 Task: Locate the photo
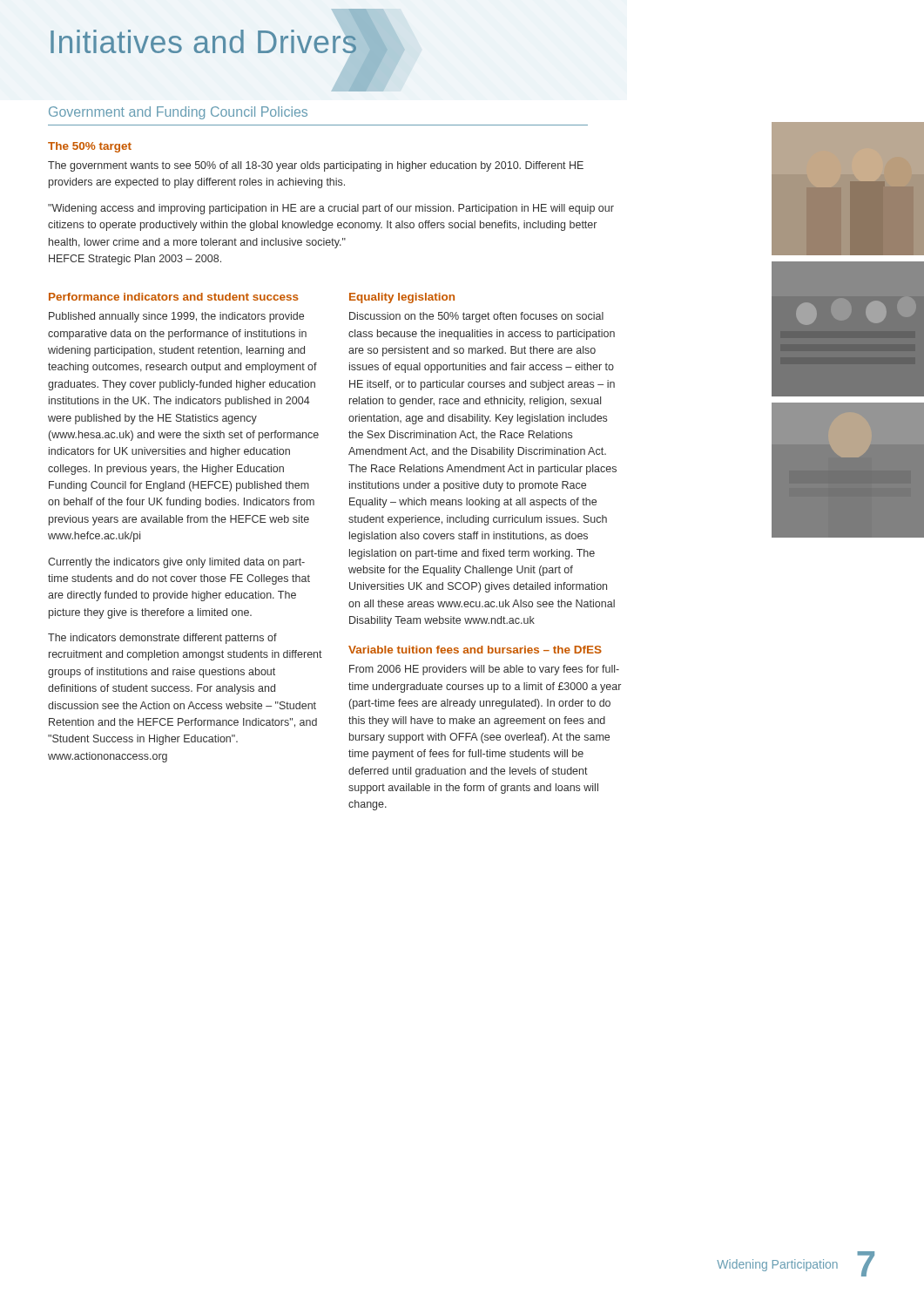(848, 331)
